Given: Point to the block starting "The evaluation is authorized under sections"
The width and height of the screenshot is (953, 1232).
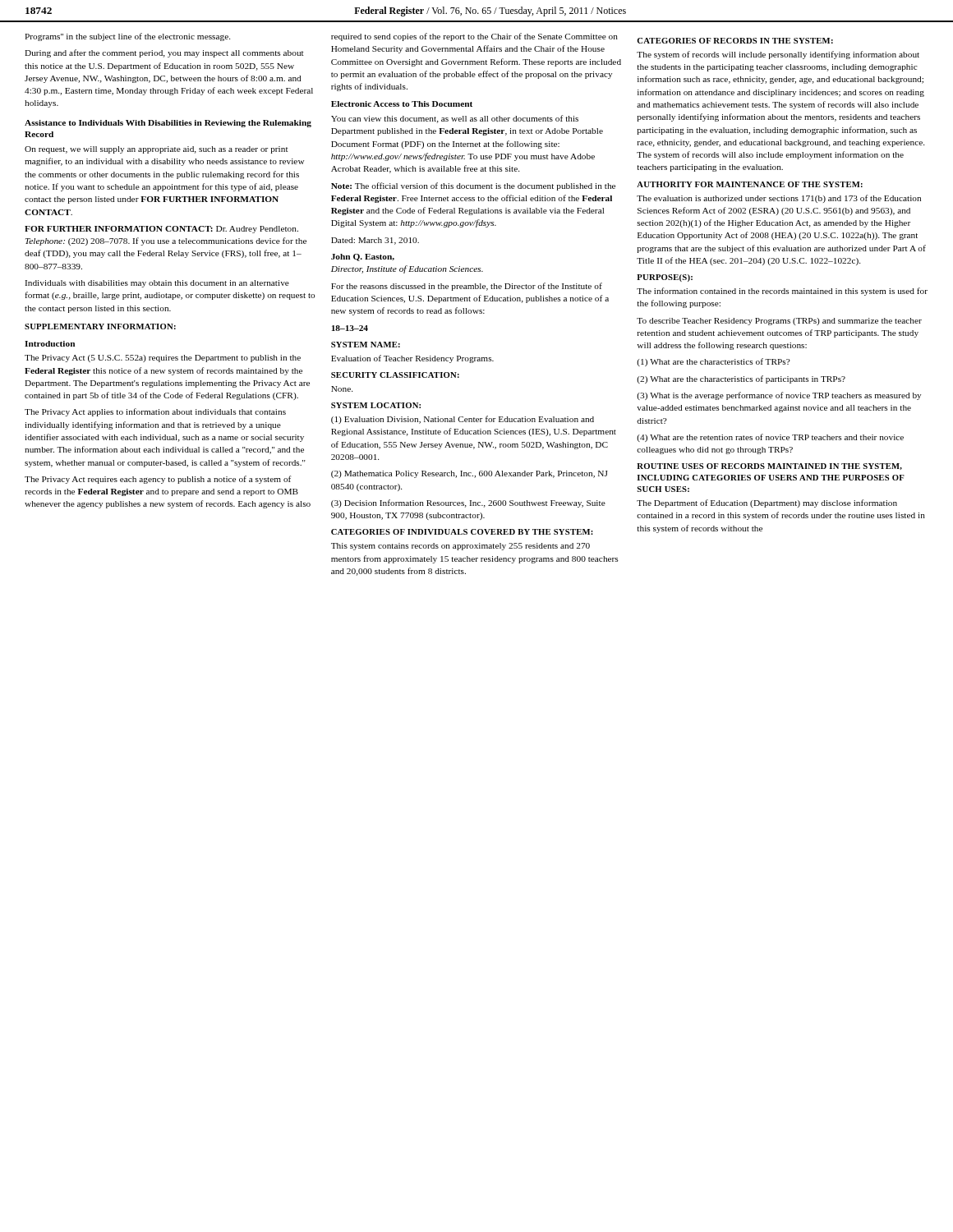Looking at the screenshot, I should pos(783,229).
